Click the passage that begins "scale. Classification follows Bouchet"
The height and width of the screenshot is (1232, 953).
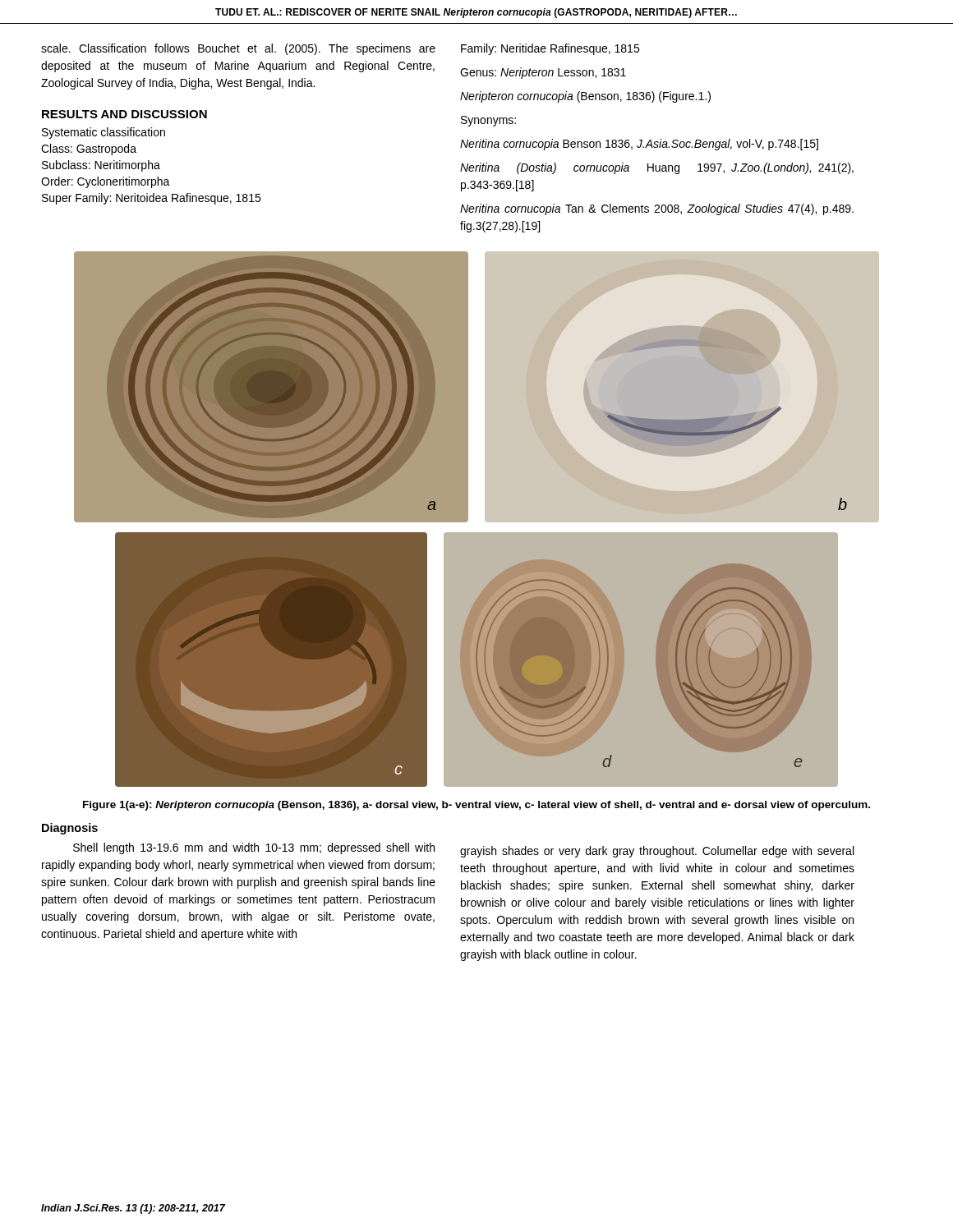click(238, 66)
